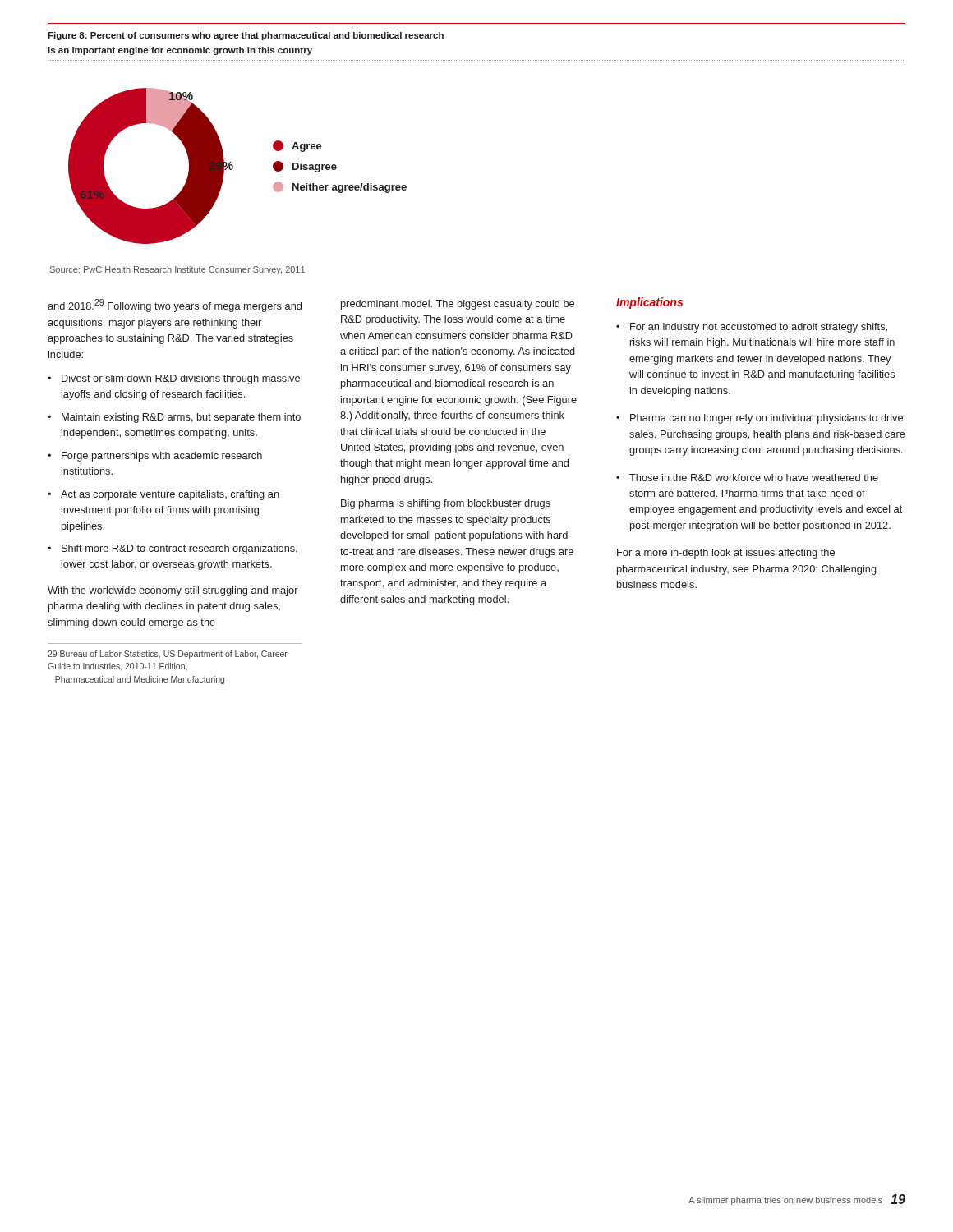Click on the list item containing "For an industry not accustomed to"
Image resolution: width=953 pixels, height=1232 pixels.
[x=762, y=358]
